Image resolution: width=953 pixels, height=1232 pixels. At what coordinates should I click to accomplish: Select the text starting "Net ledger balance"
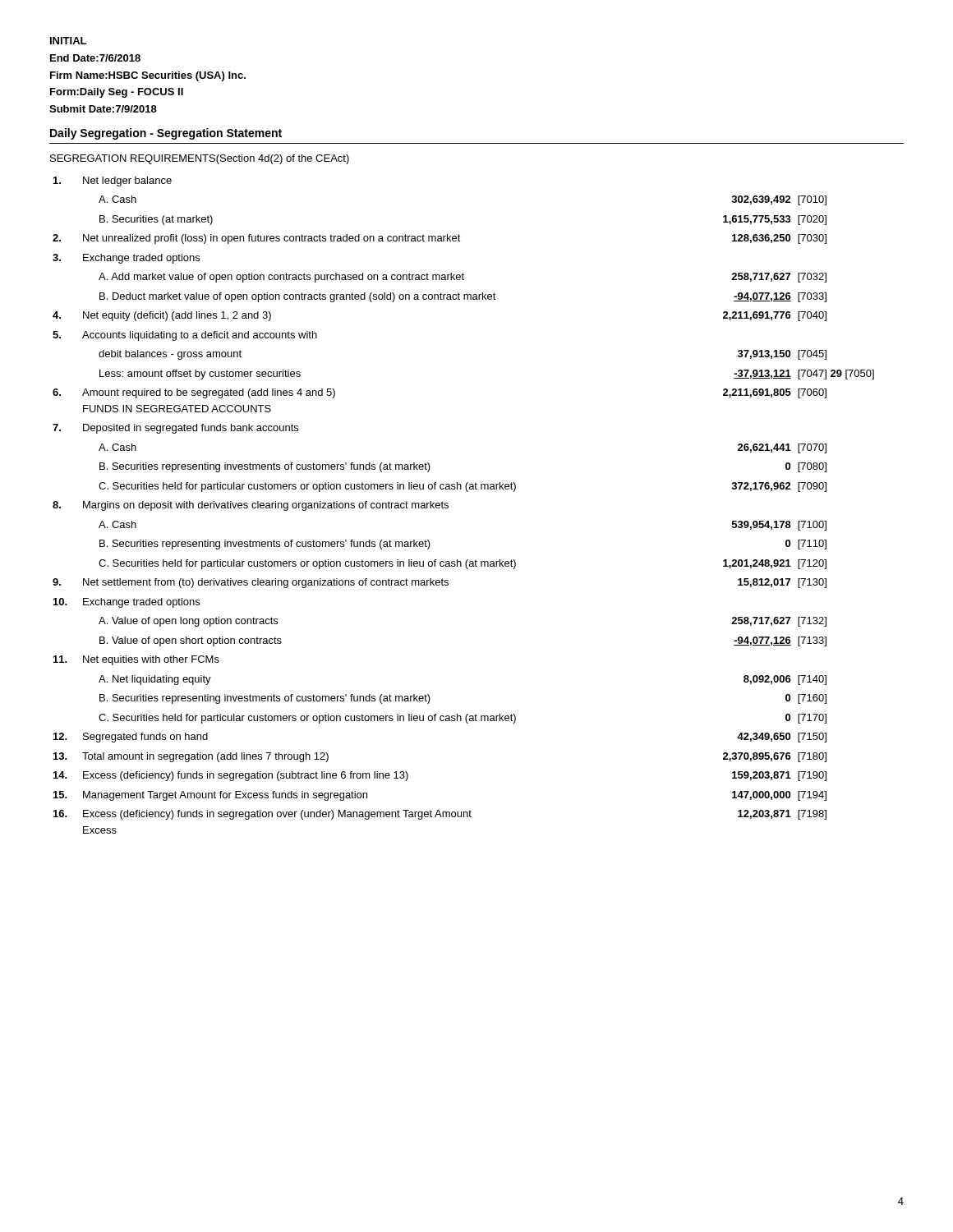[113, 182]
